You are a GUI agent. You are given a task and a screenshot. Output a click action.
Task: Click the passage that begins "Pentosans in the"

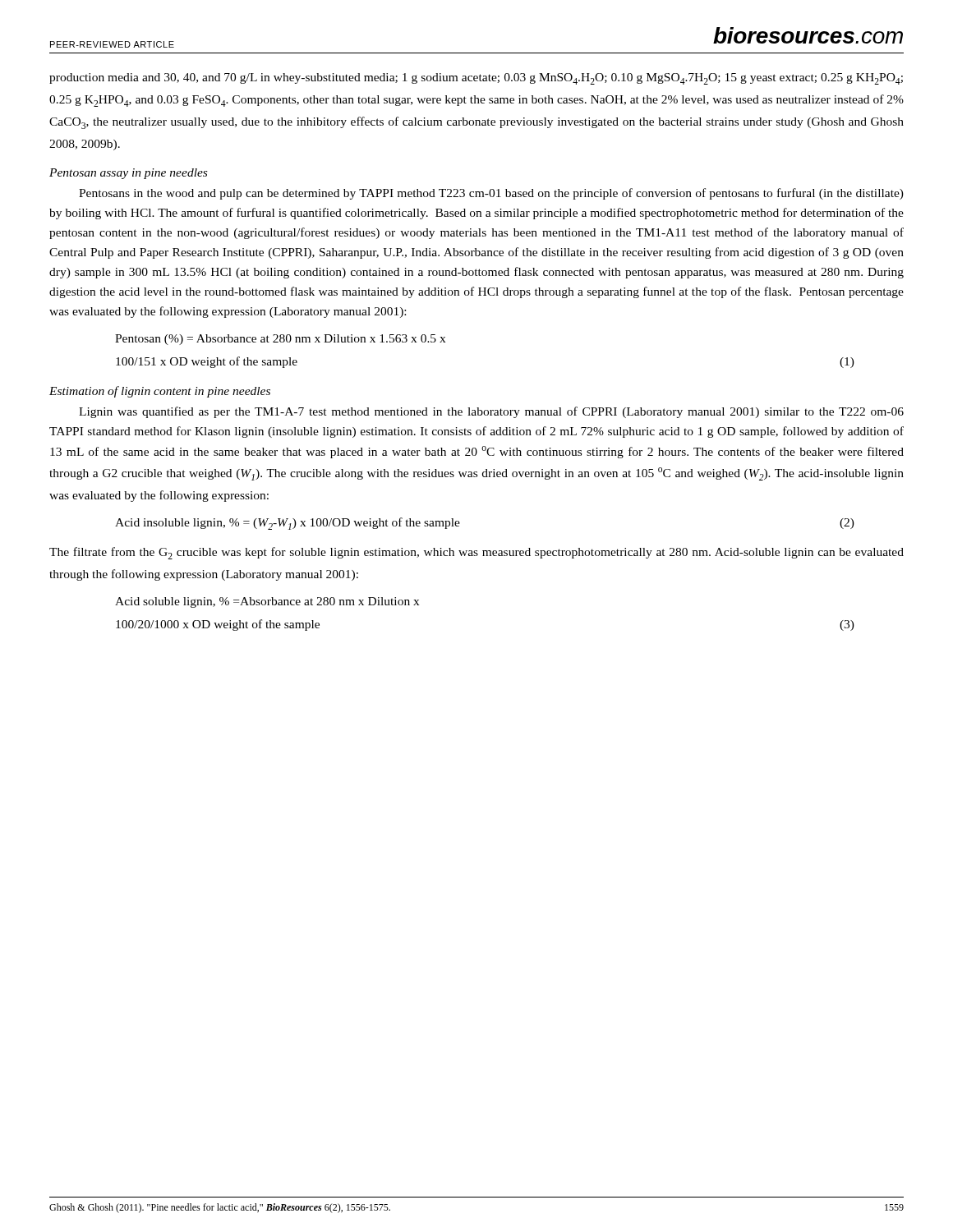pos(476,252)
